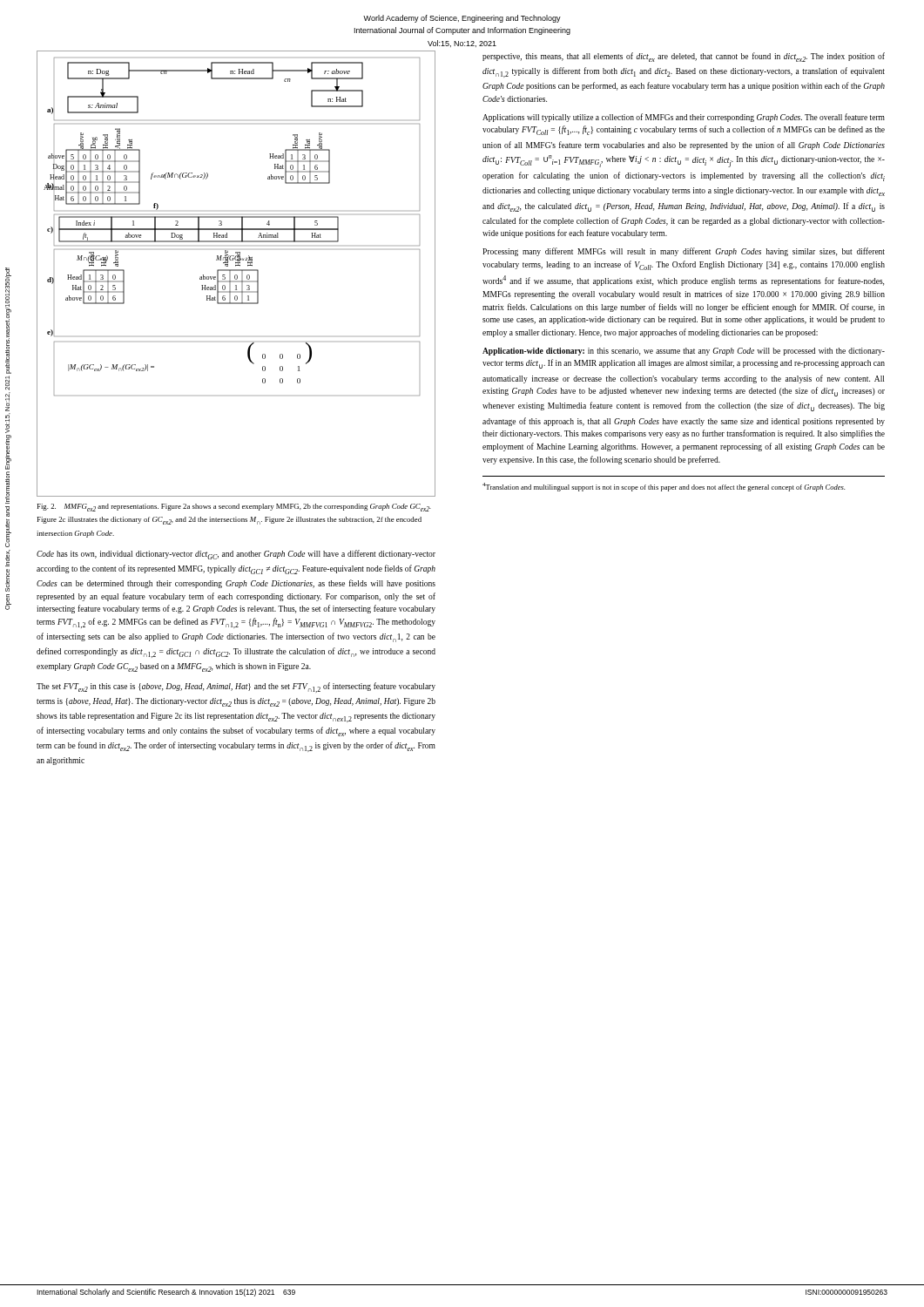Select the text block that reads "Applications will typically utilize a collection of"
The width and height of the screenshot is (924, 1307).
[684, 176]
